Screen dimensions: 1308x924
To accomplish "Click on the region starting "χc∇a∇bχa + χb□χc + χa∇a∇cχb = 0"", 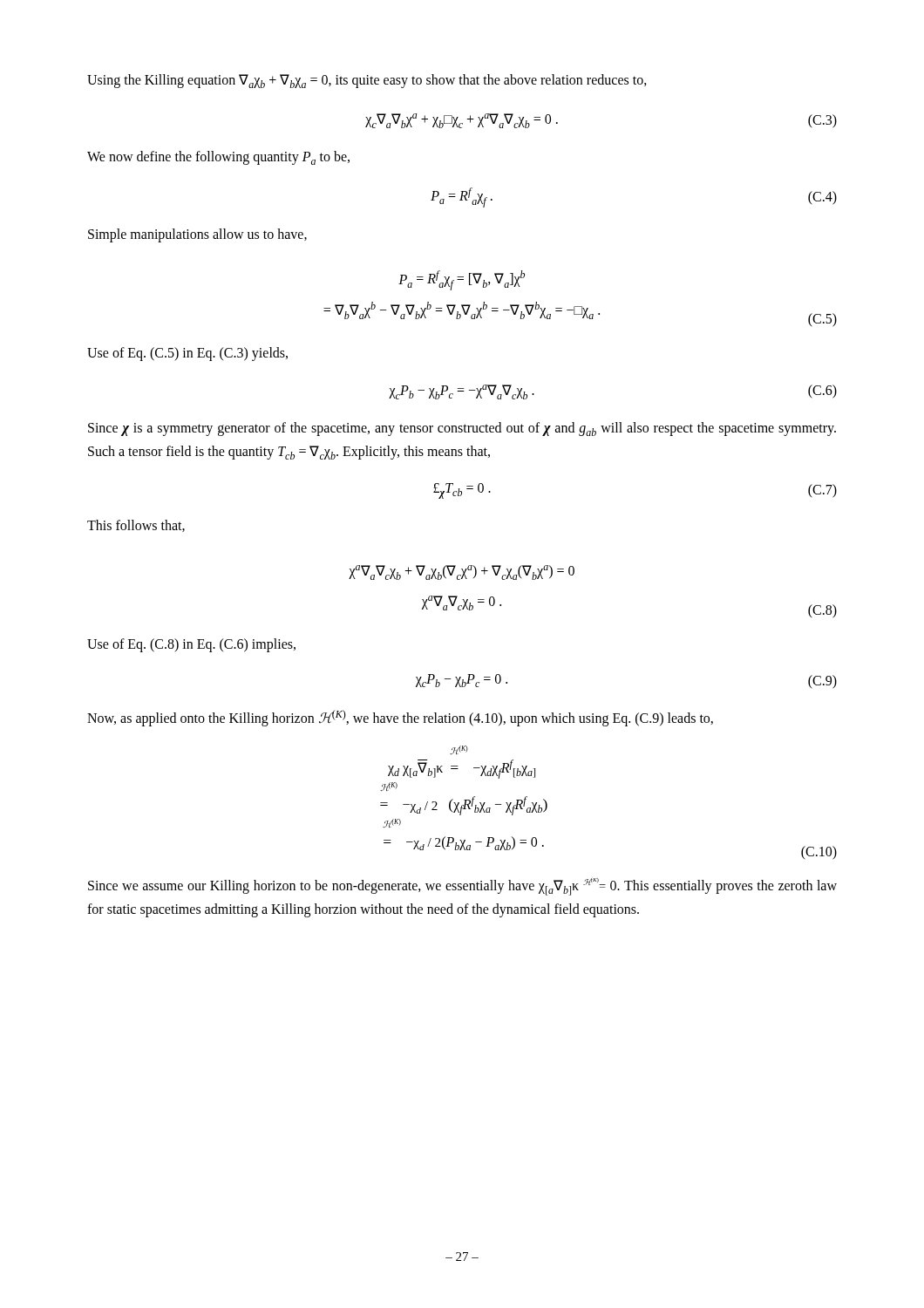I will [x=462, y=120].
